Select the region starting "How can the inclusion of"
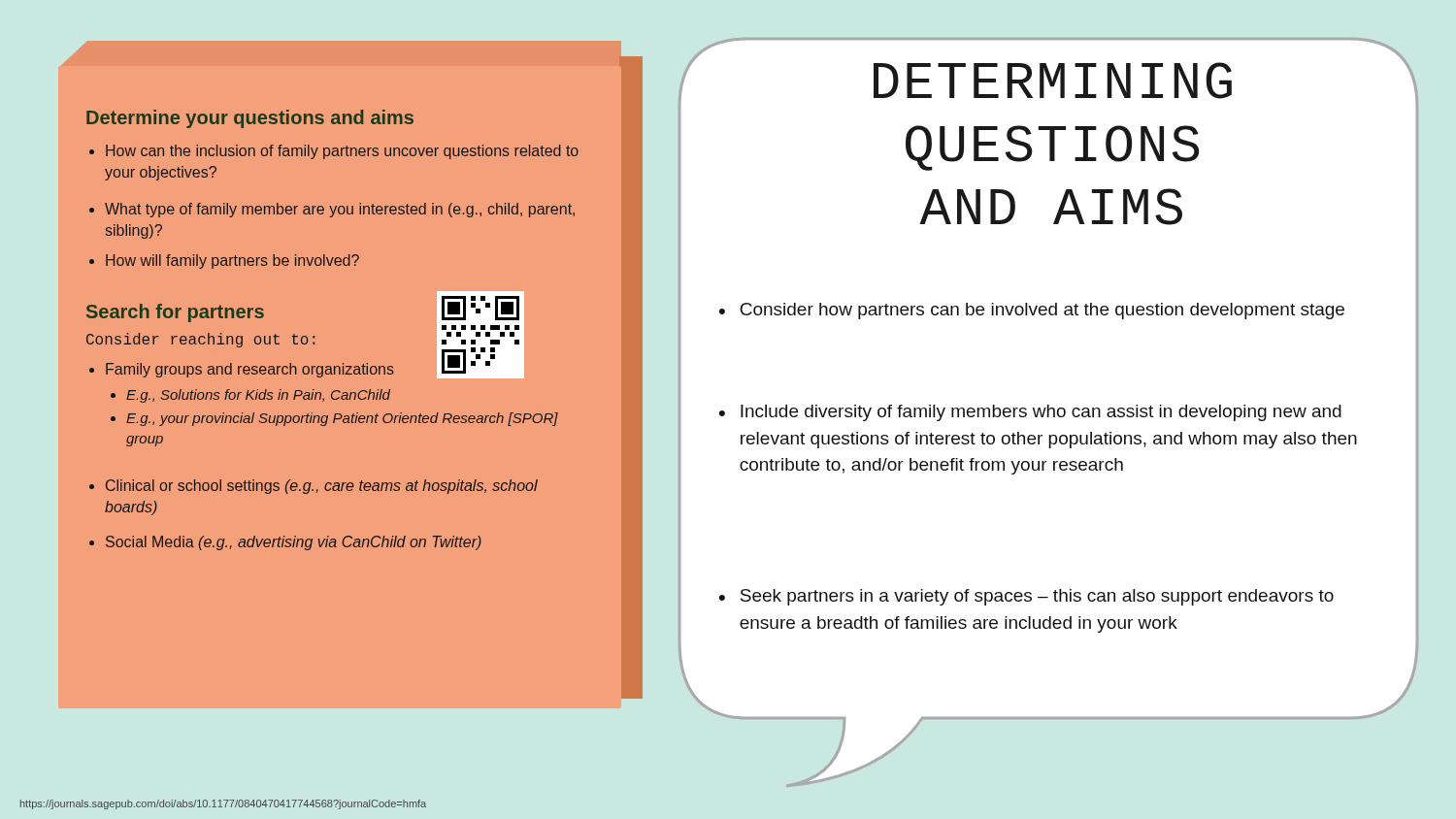The height and width of the screenshot is (819, 1456). pos(333,162)
